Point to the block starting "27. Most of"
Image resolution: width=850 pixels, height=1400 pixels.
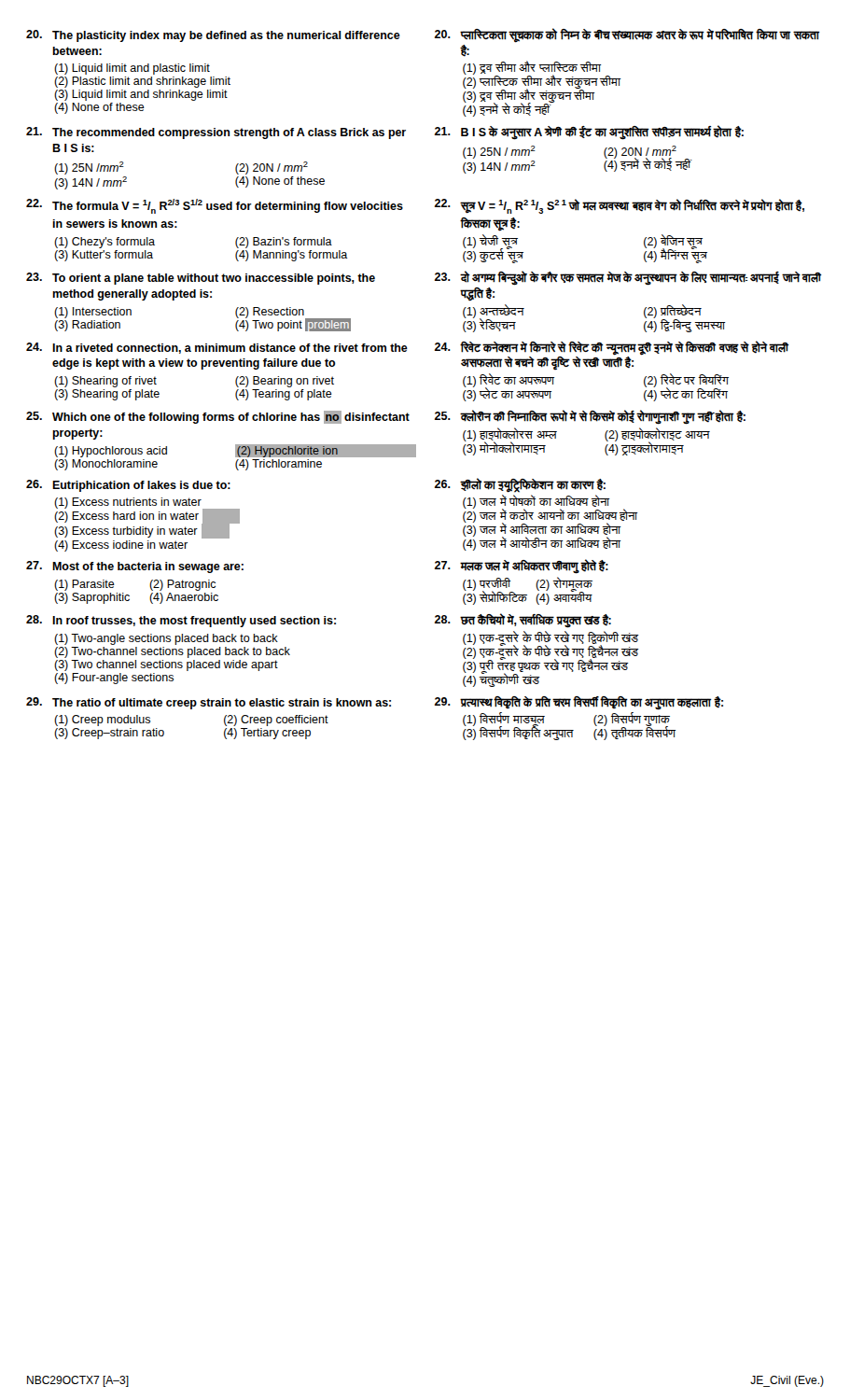coord(221,582)
